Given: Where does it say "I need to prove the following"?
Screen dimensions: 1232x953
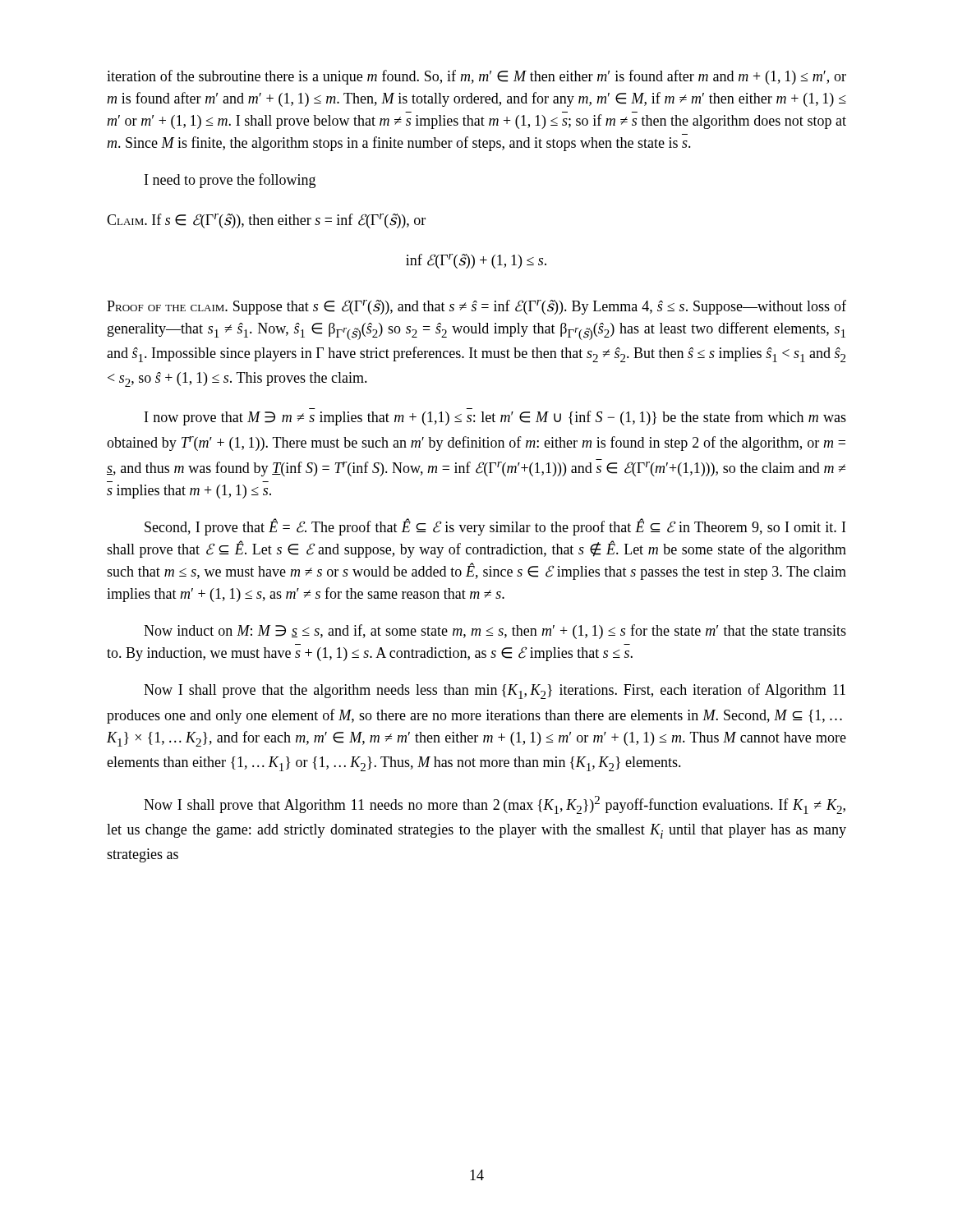Looking at the screenshot, I should click(x=230, y=181).
